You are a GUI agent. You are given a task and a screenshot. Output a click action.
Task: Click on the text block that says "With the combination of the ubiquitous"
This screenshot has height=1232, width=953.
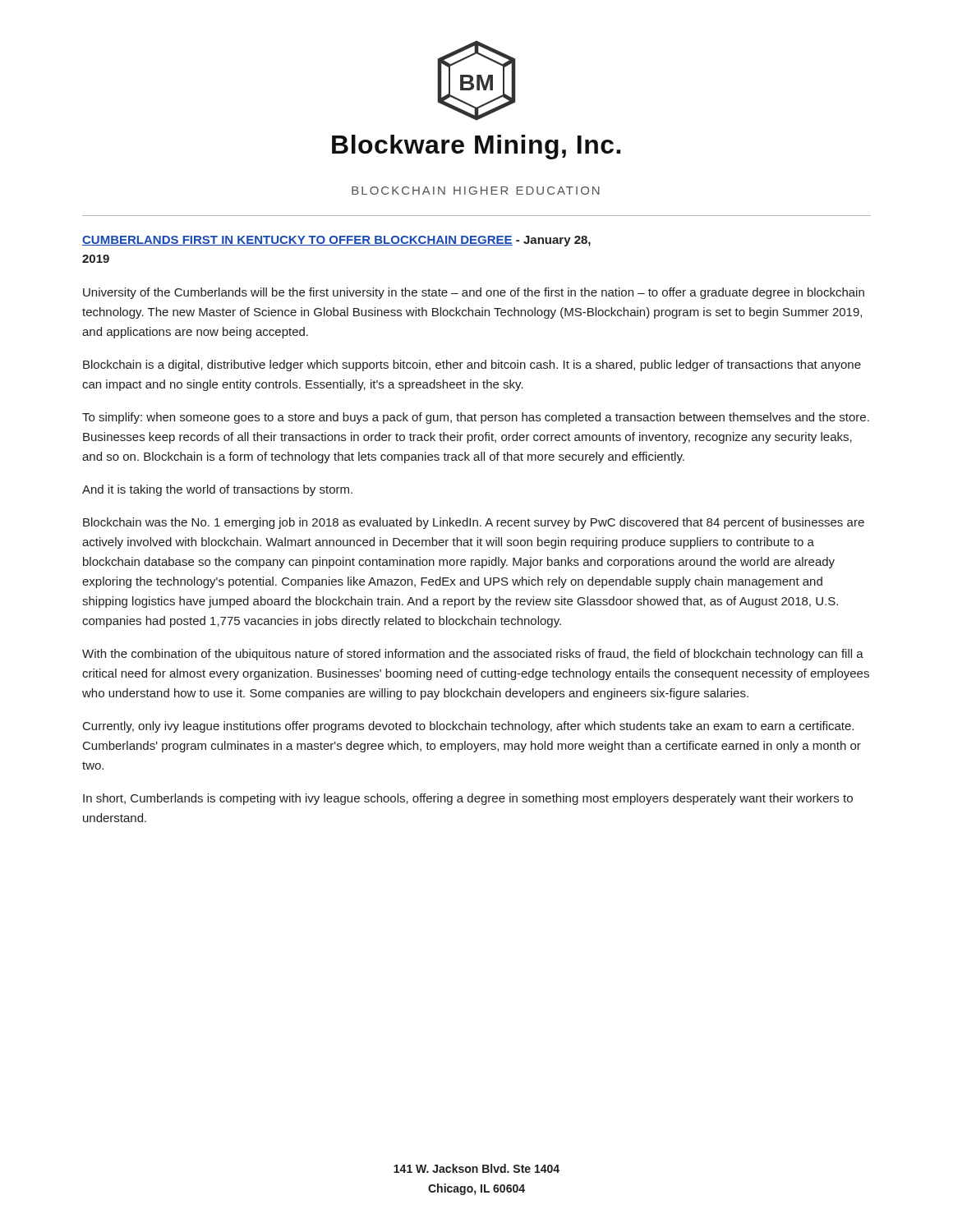[x=476, y=673]
